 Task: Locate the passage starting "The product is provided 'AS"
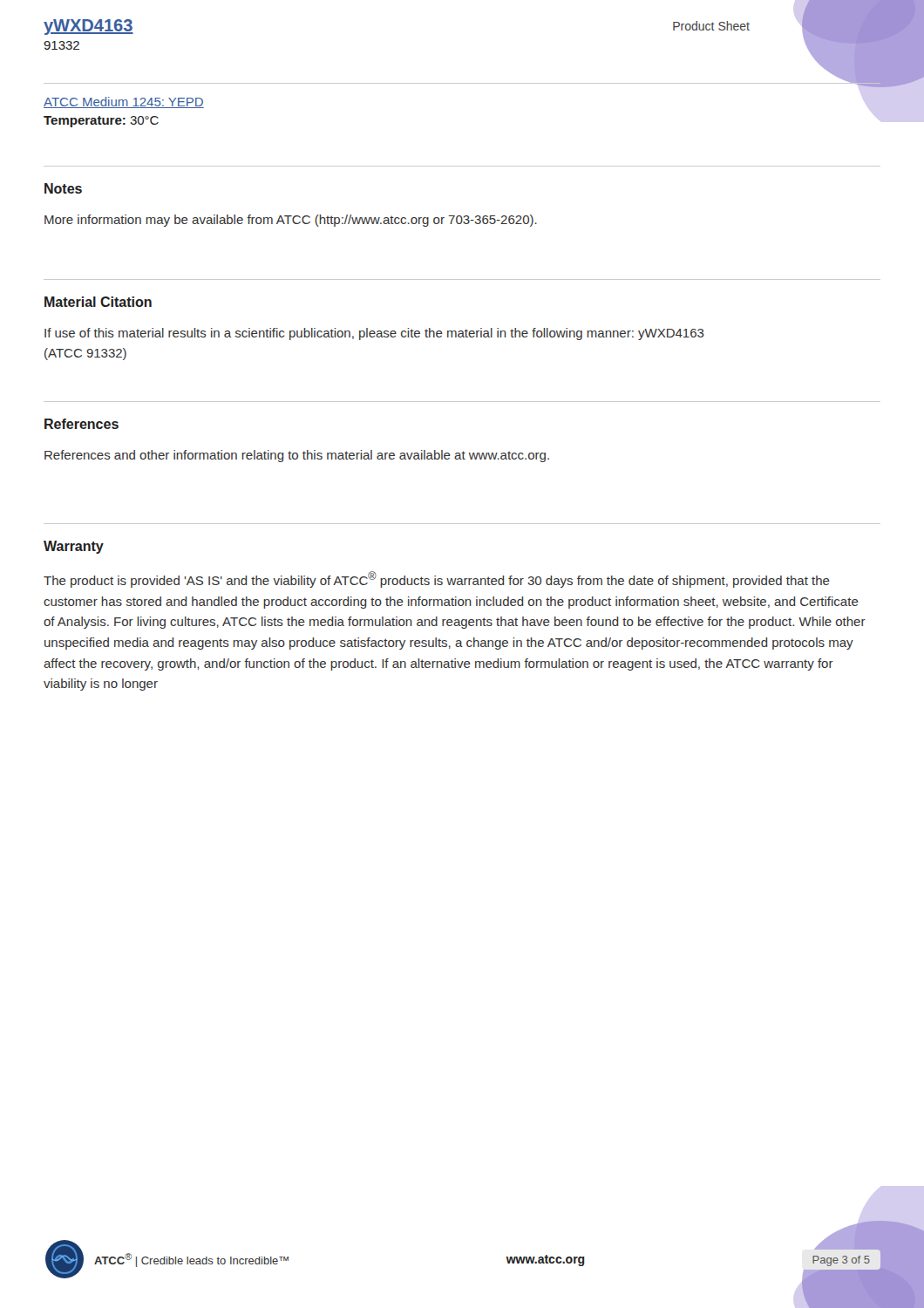coord(454,631)
